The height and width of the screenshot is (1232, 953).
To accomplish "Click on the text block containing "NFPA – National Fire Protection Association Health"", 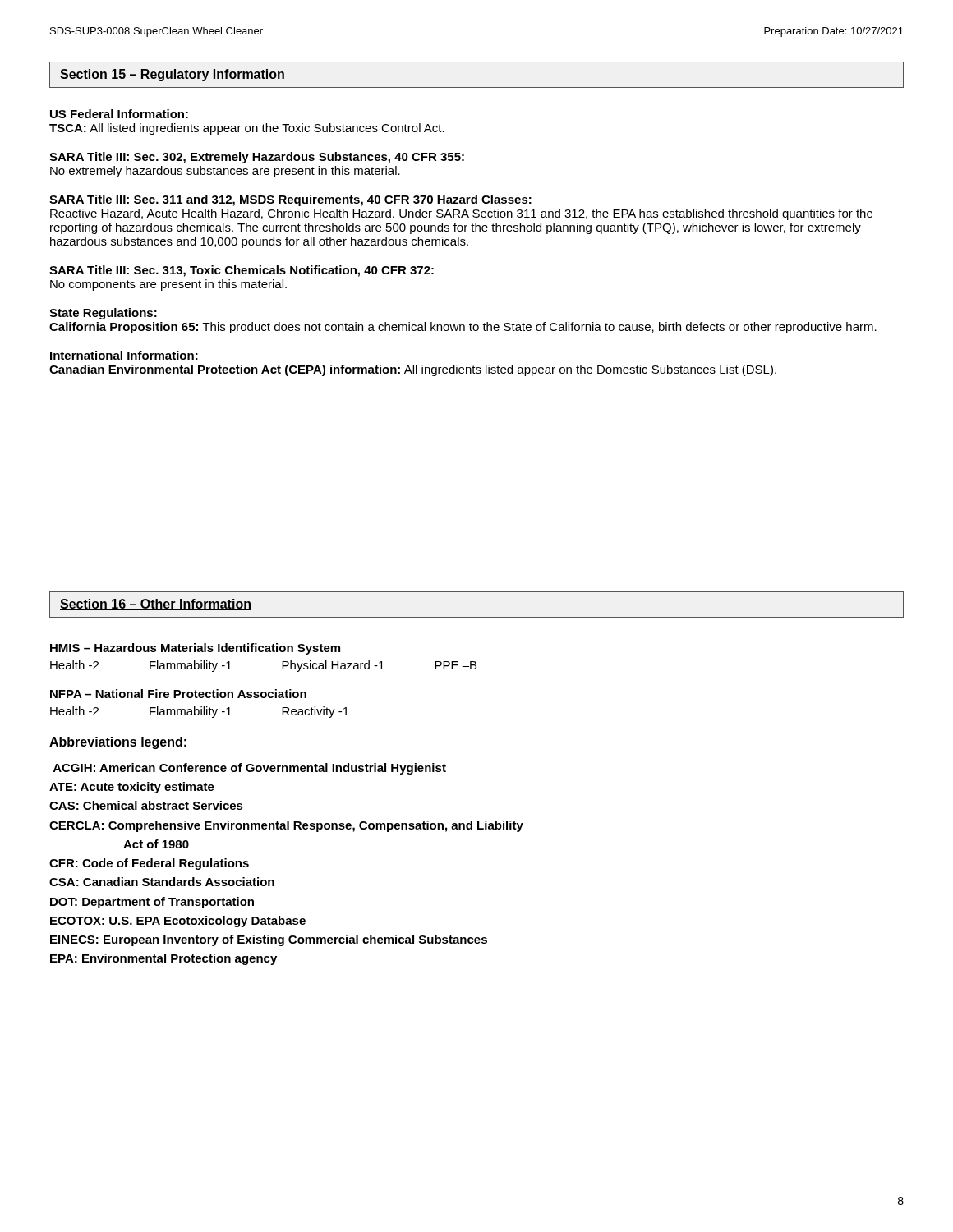I will click(178, 694).
